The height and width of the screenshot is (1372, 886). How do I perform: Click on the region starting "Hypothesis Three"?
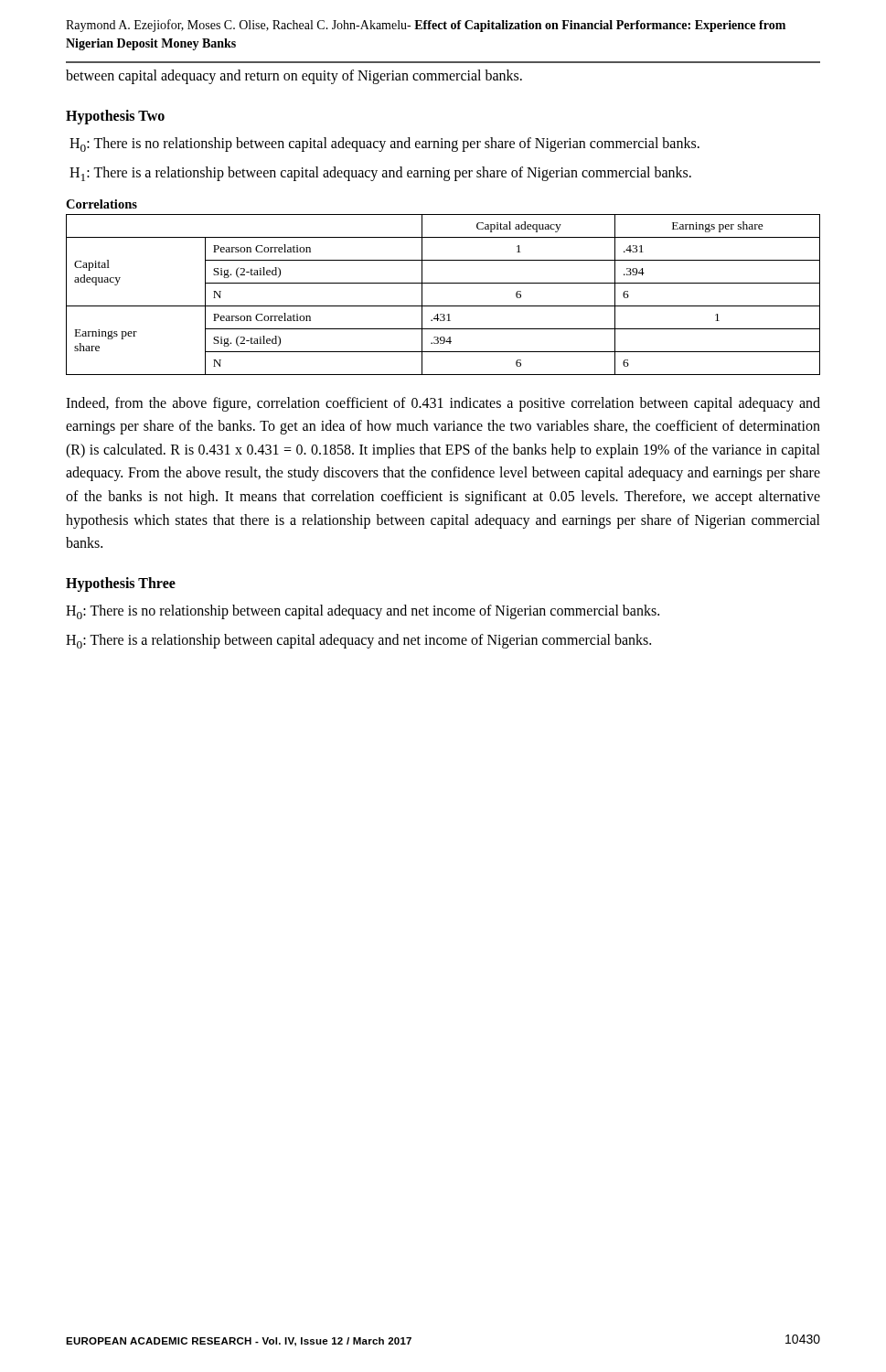point(121,583)
